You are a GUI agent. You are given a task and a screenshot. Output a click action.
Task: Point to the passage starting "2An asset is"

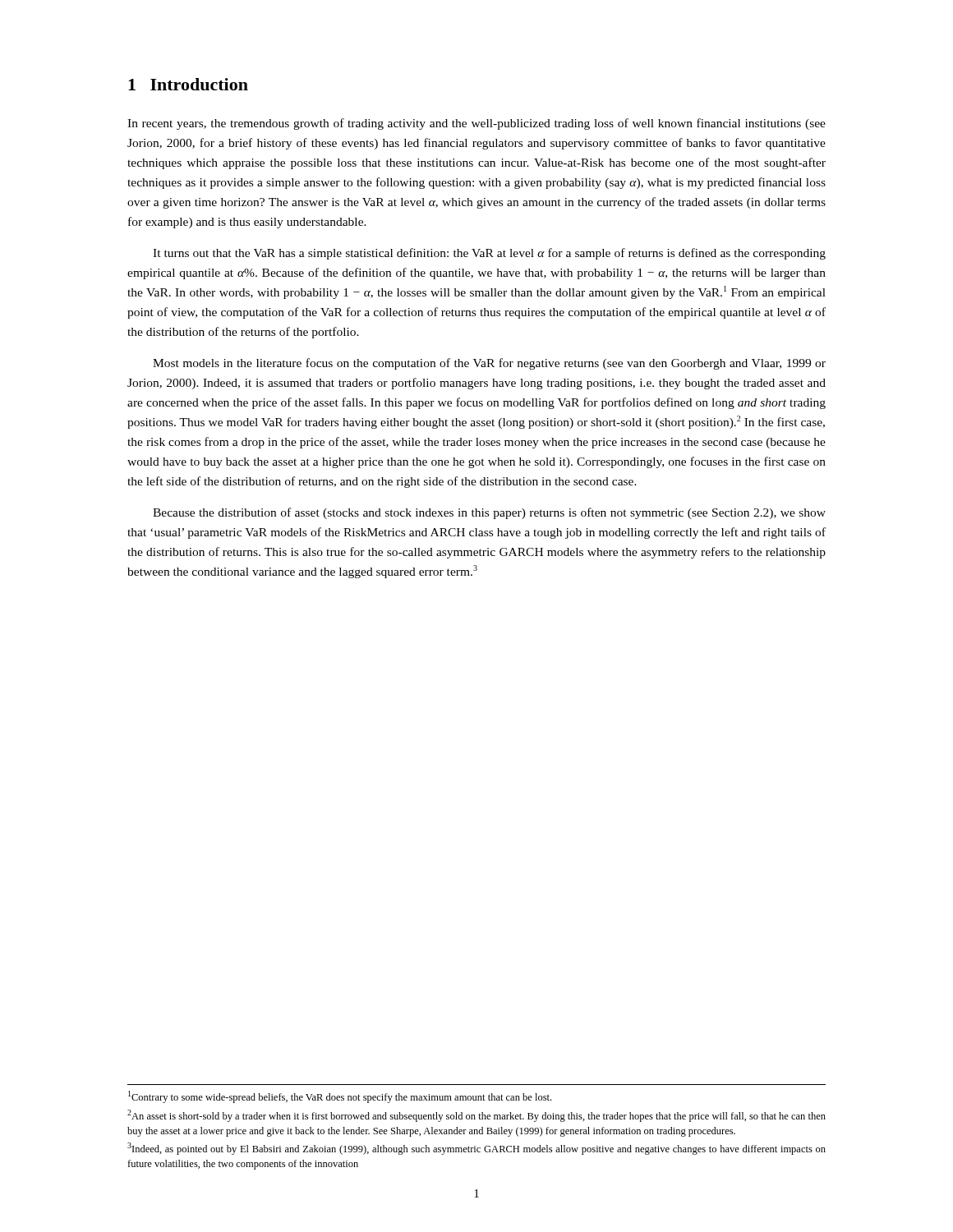[476, 1123]
